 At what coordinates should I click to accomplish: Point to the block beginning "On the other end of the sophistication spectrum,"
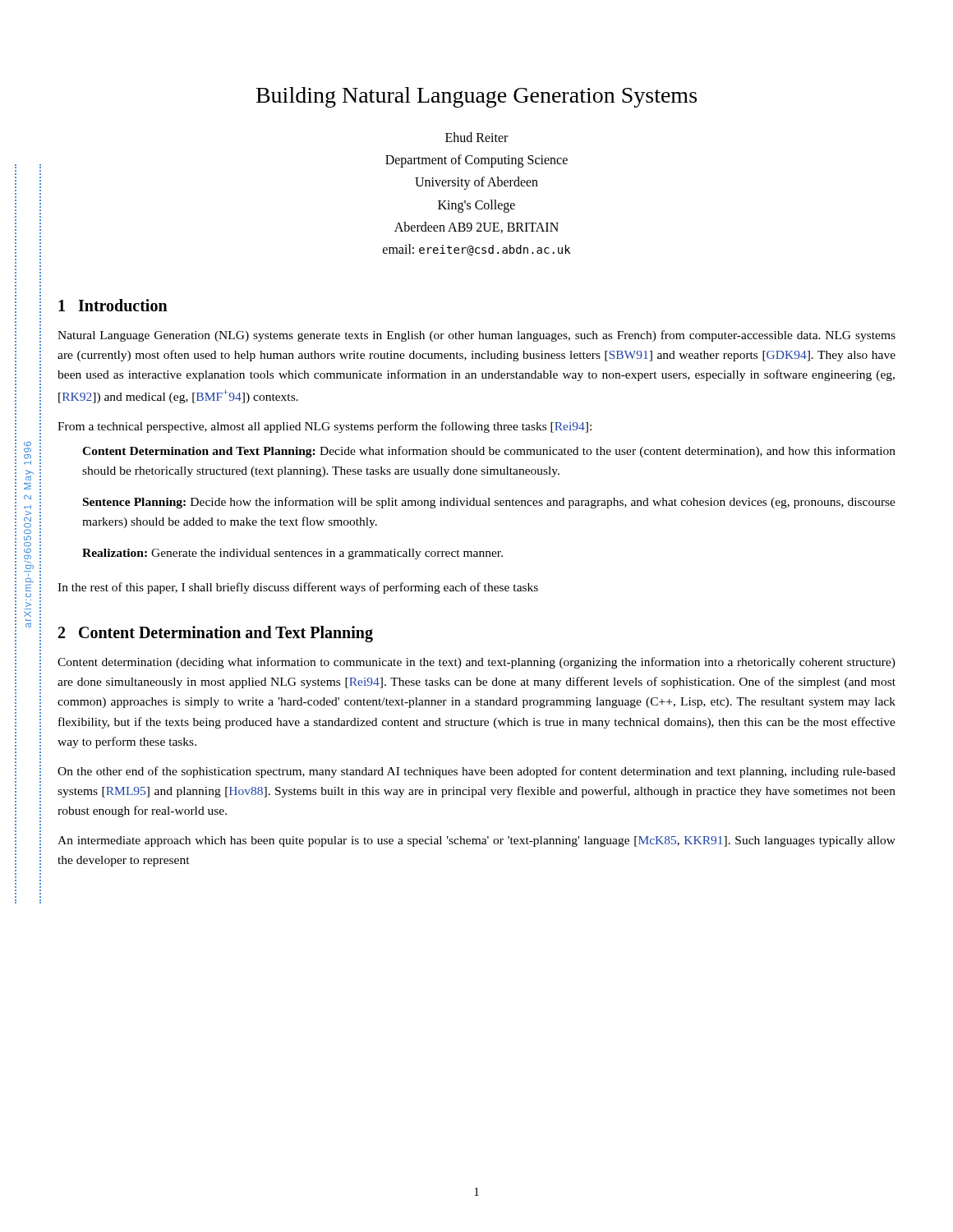(x=476, y=790)
